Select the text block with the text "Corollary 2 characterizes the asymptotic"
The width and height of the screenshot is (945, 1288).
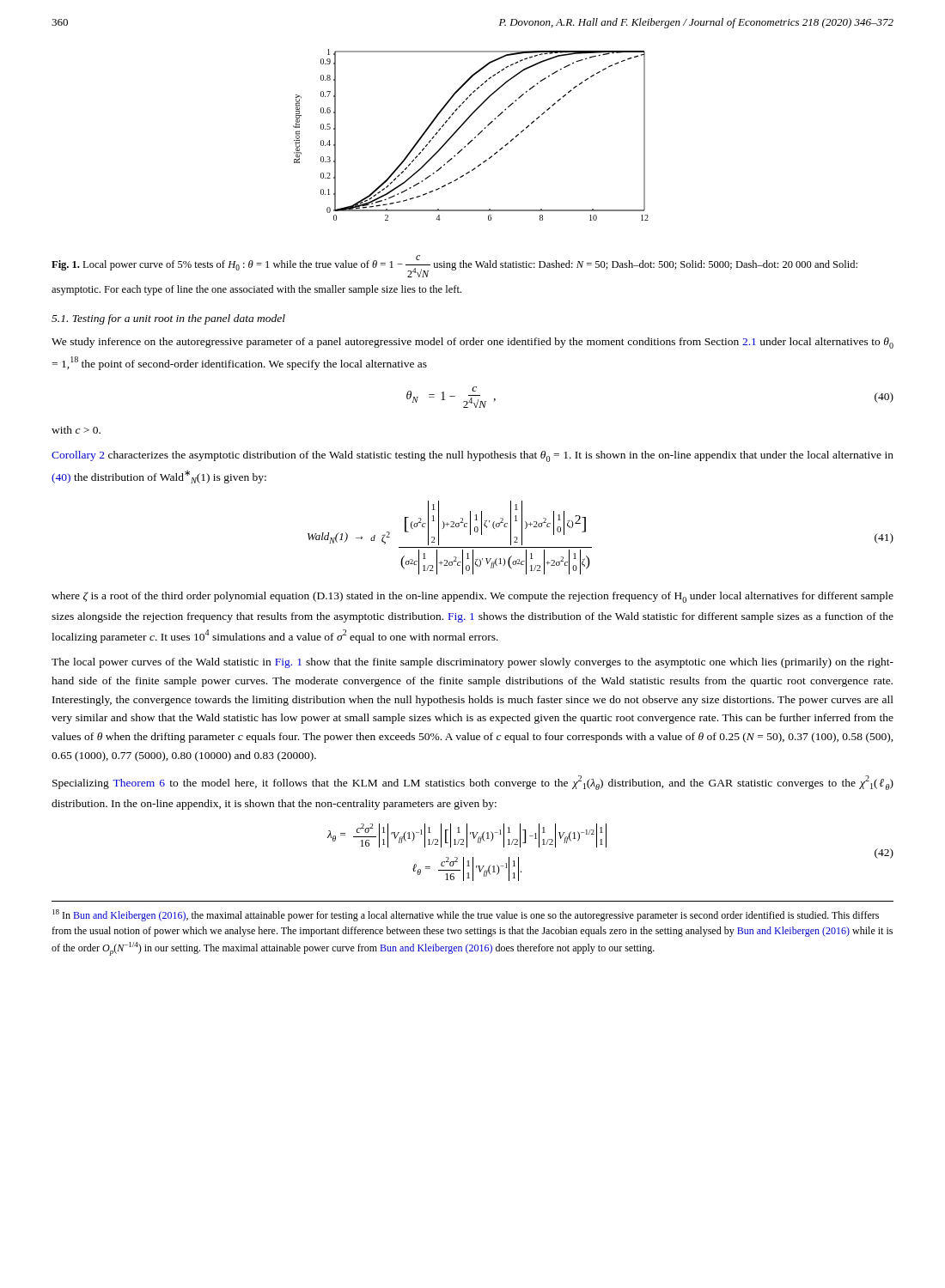click(472, 467)
